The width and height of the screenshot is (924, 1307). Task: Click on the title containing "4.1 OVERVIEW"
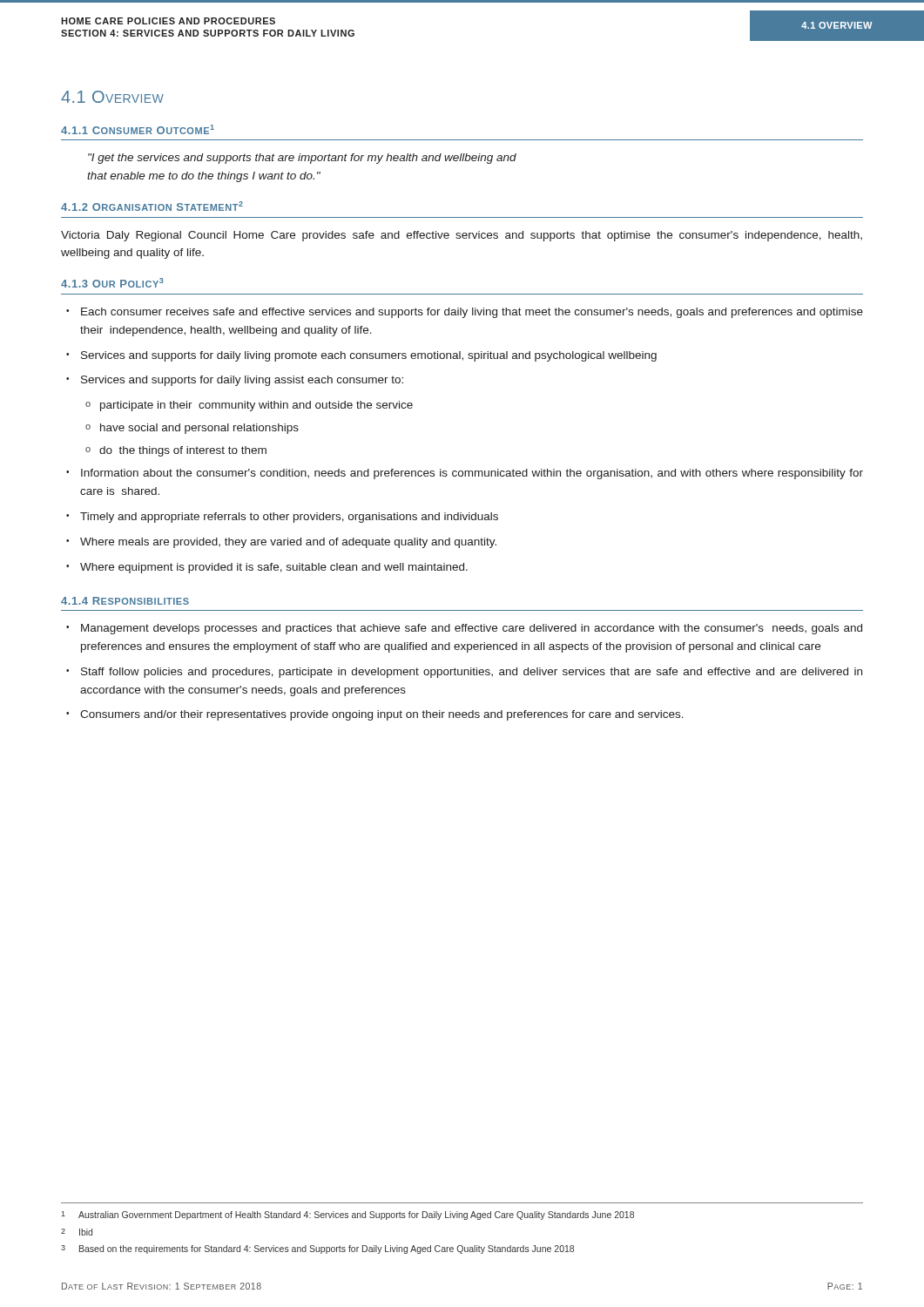(x=112, y=97)
